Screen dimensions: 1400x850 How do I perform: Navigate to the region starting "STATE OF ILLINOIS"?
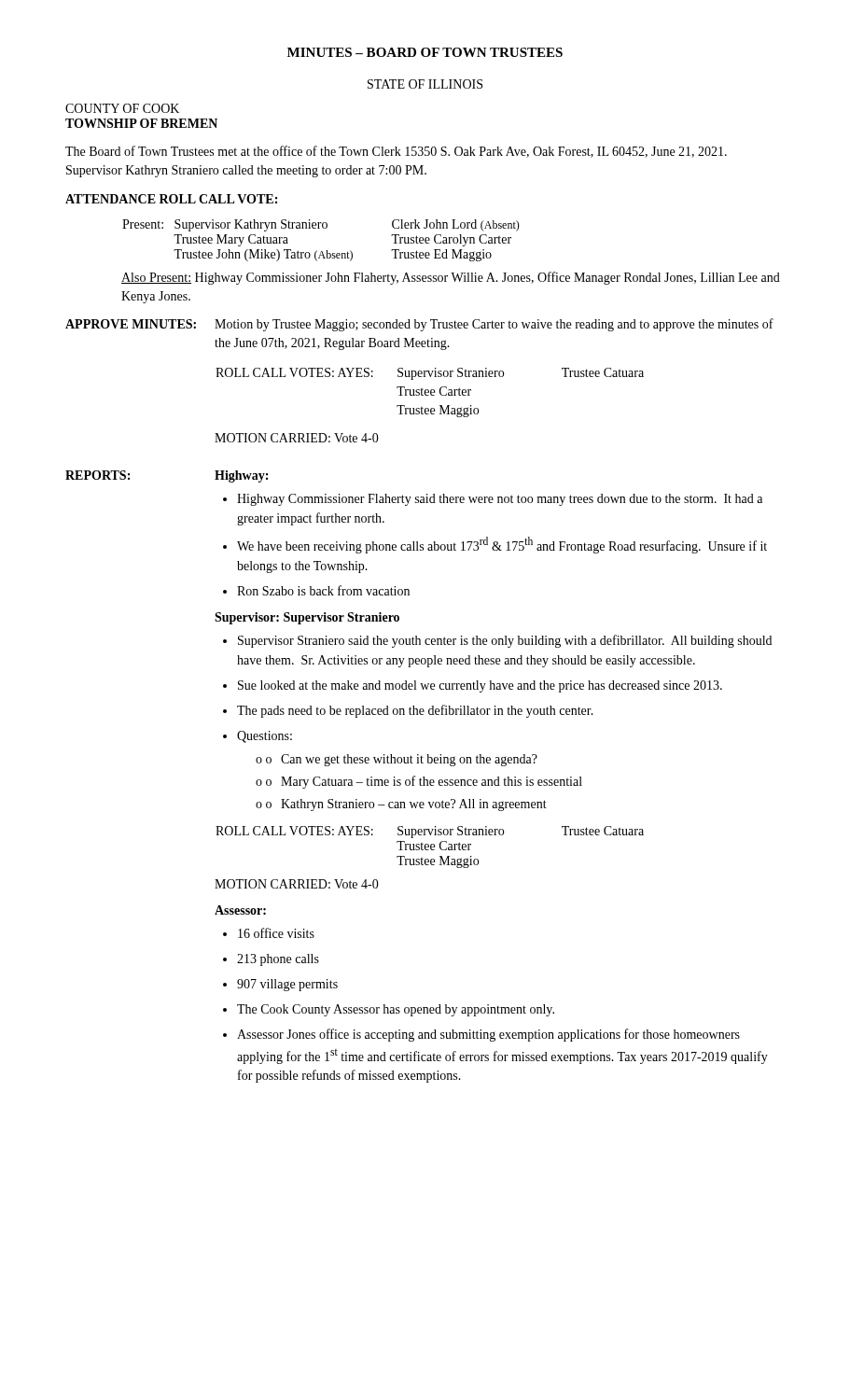pyautogui.click(x=425, y=84)
